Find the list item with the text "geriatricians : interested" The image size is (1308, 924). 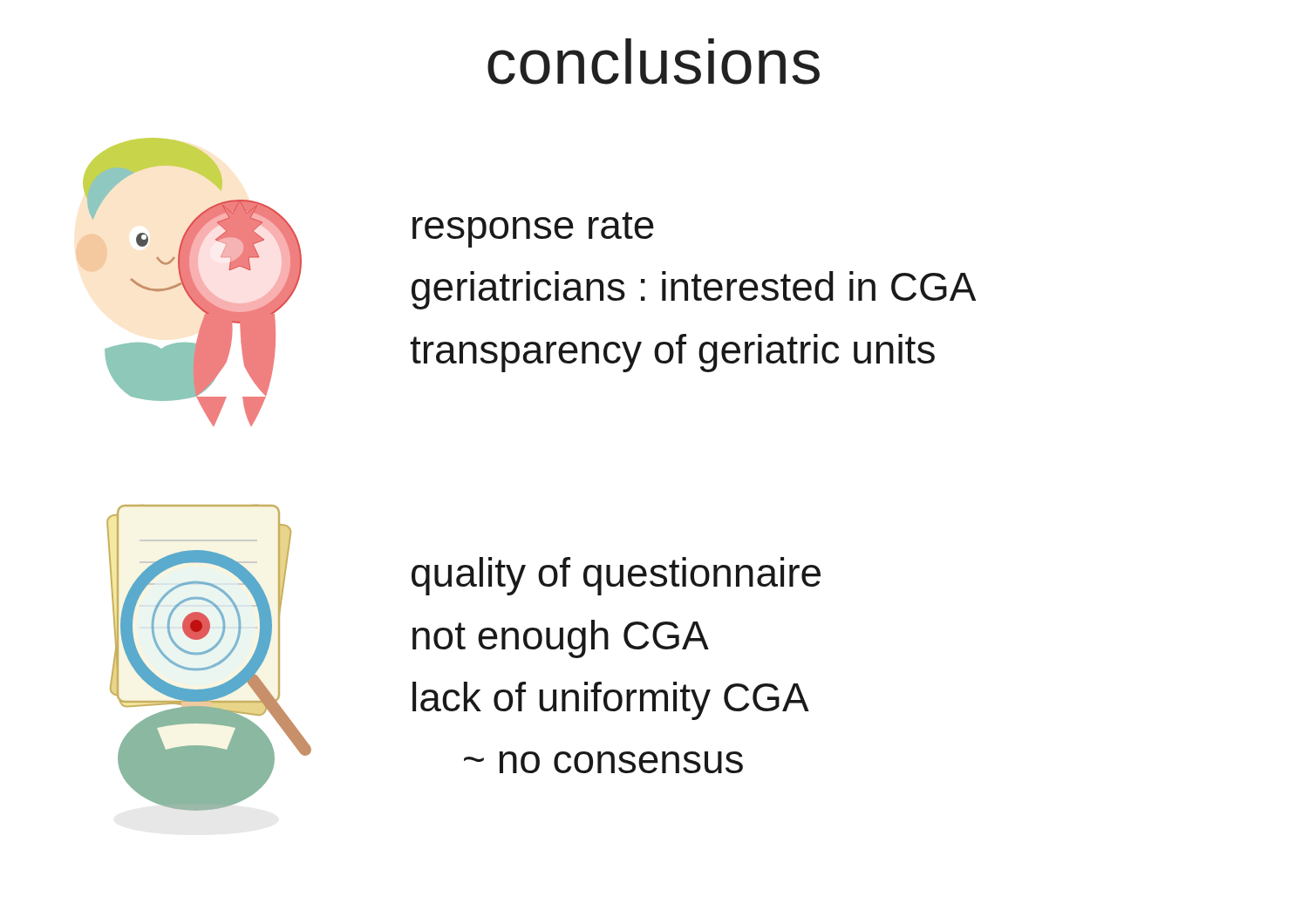[x=693, y=287]
